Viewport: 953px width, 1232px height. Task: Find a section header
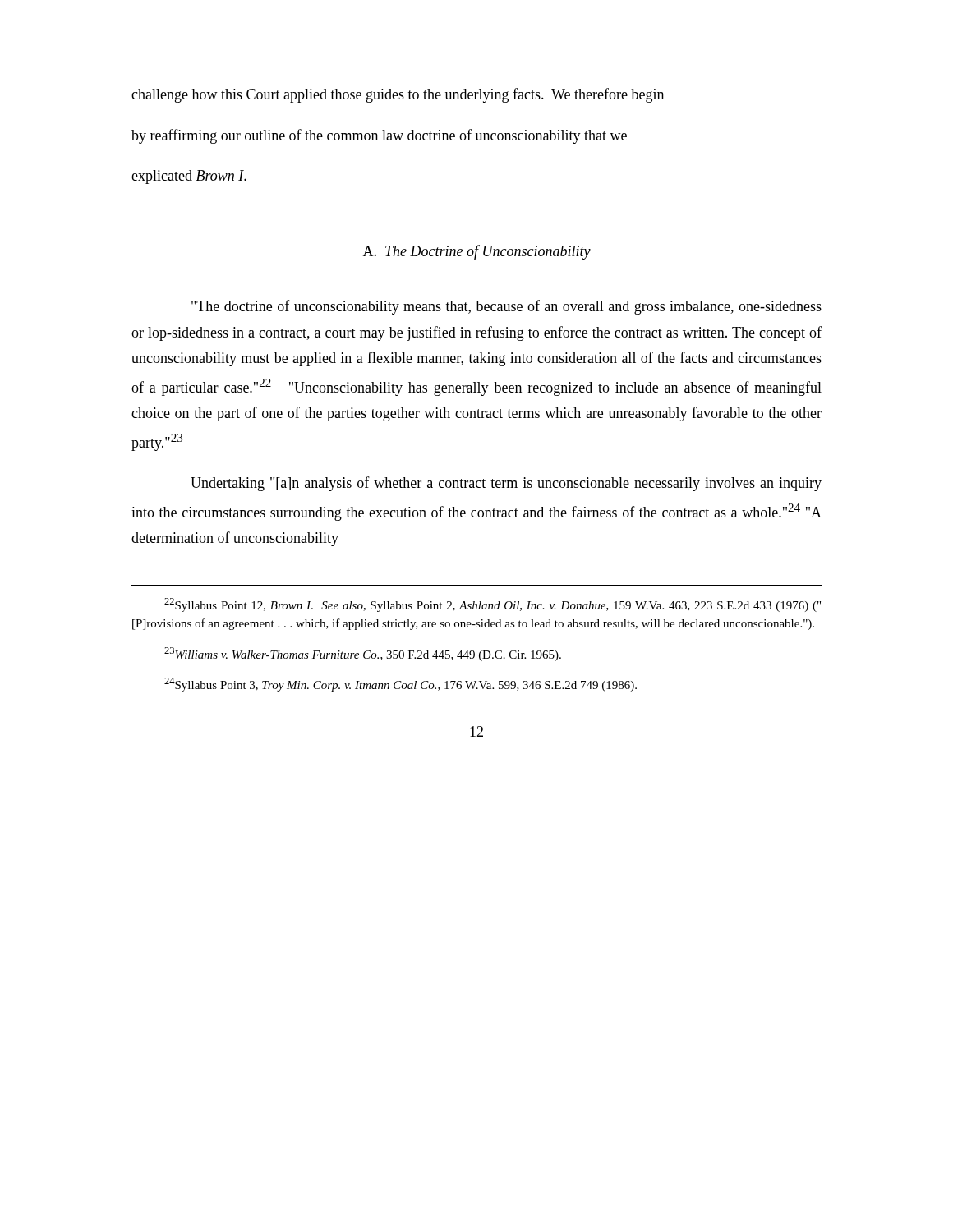(x=476, y=251)
